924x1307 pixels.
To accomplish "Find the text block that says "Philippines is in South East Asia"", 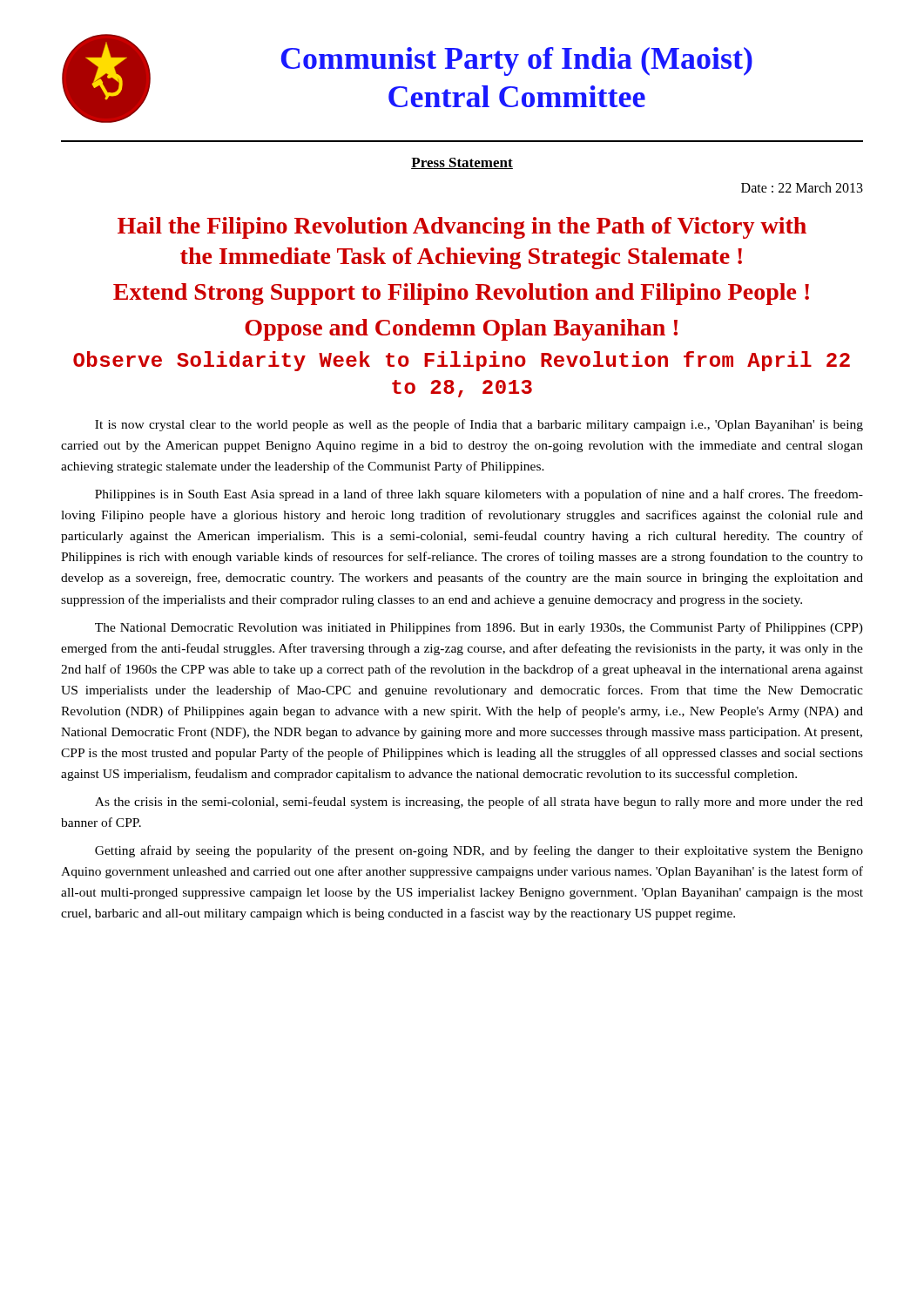I will 462,546.
